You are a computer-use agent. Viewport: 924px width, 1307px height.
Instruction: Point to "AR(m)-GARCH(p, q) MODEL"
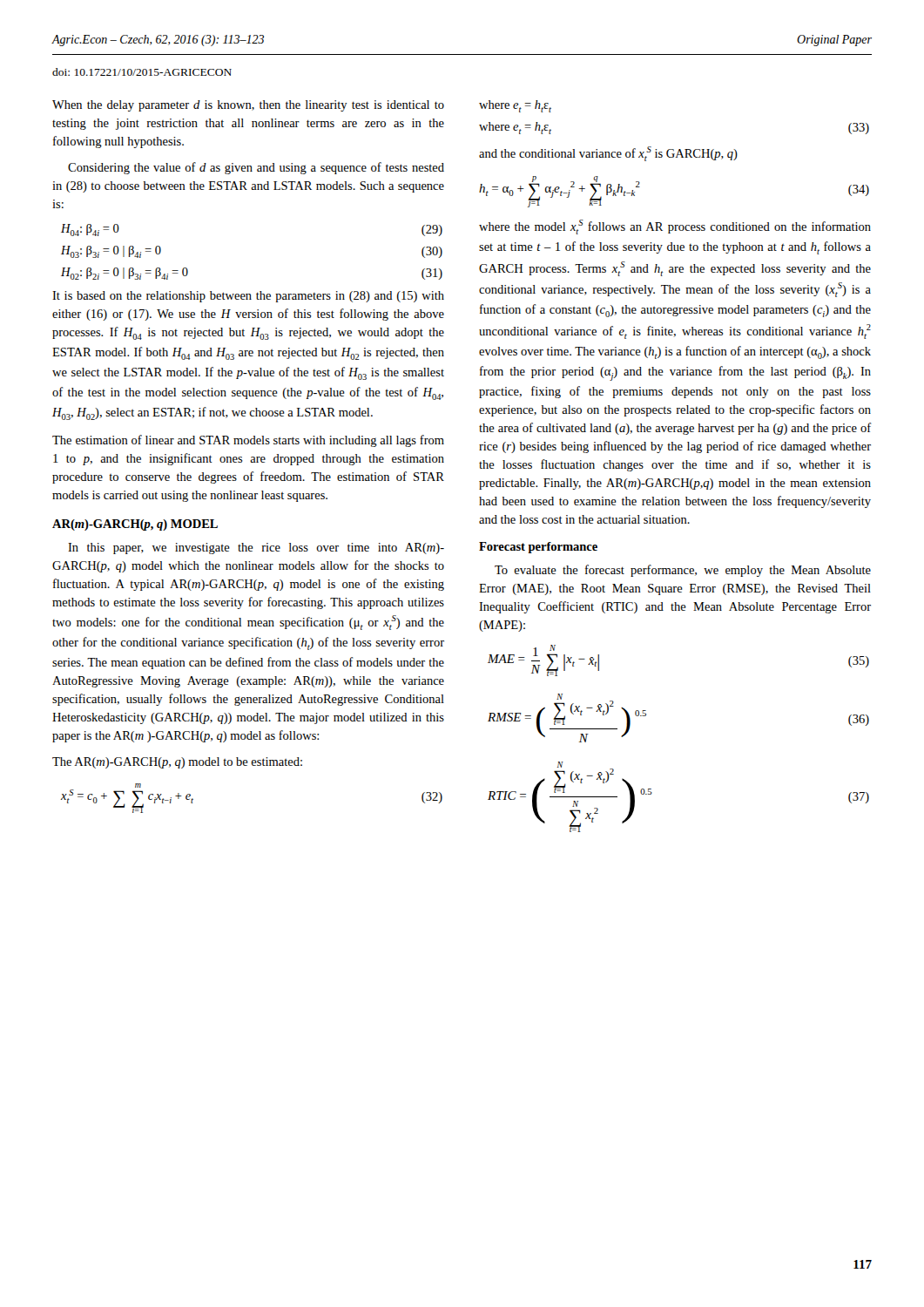(x=135, y=524)
